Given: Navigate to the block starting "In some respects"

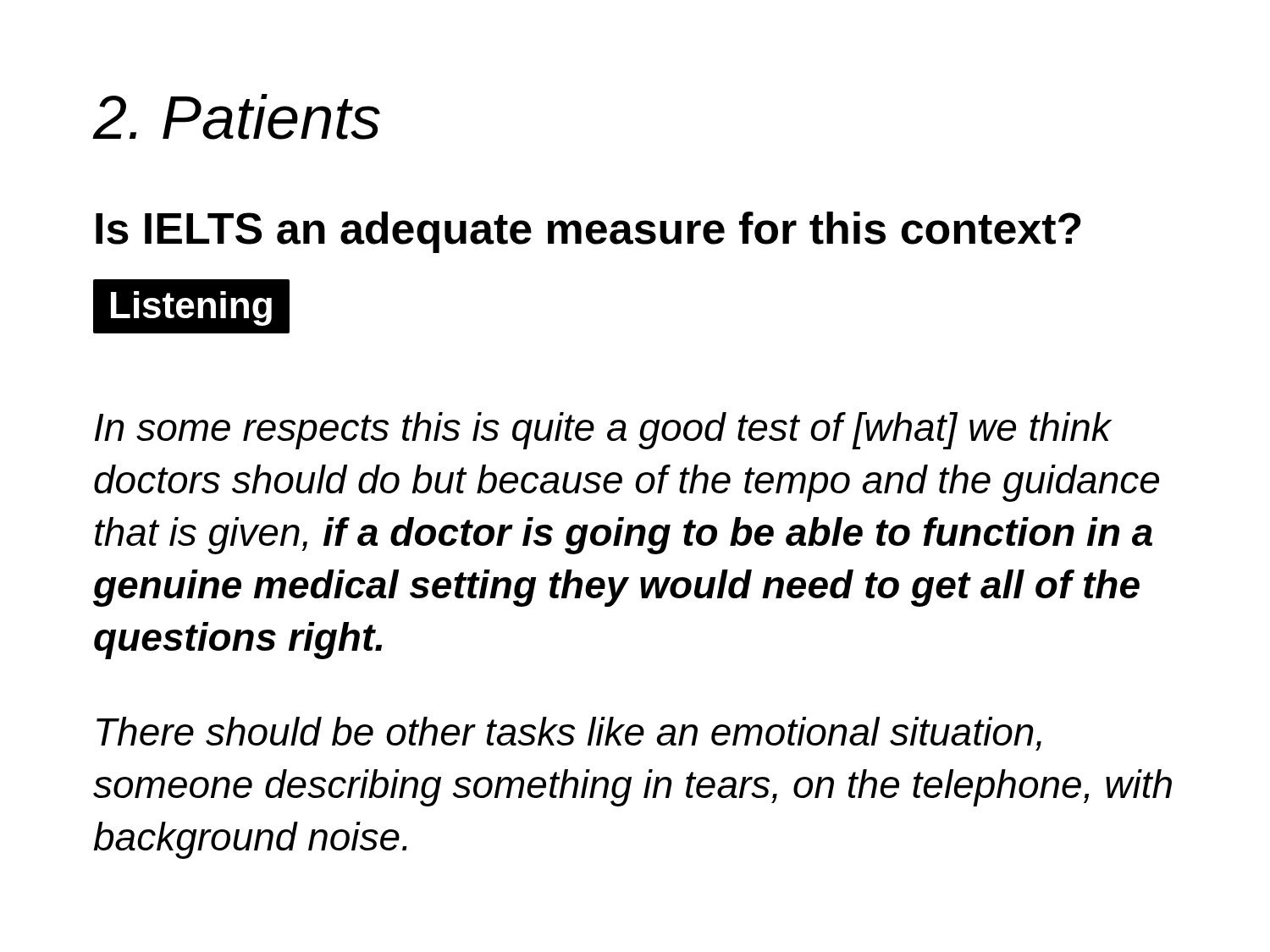Looking at the screenshot, I should pyautogui.click(x=627, y=532).
